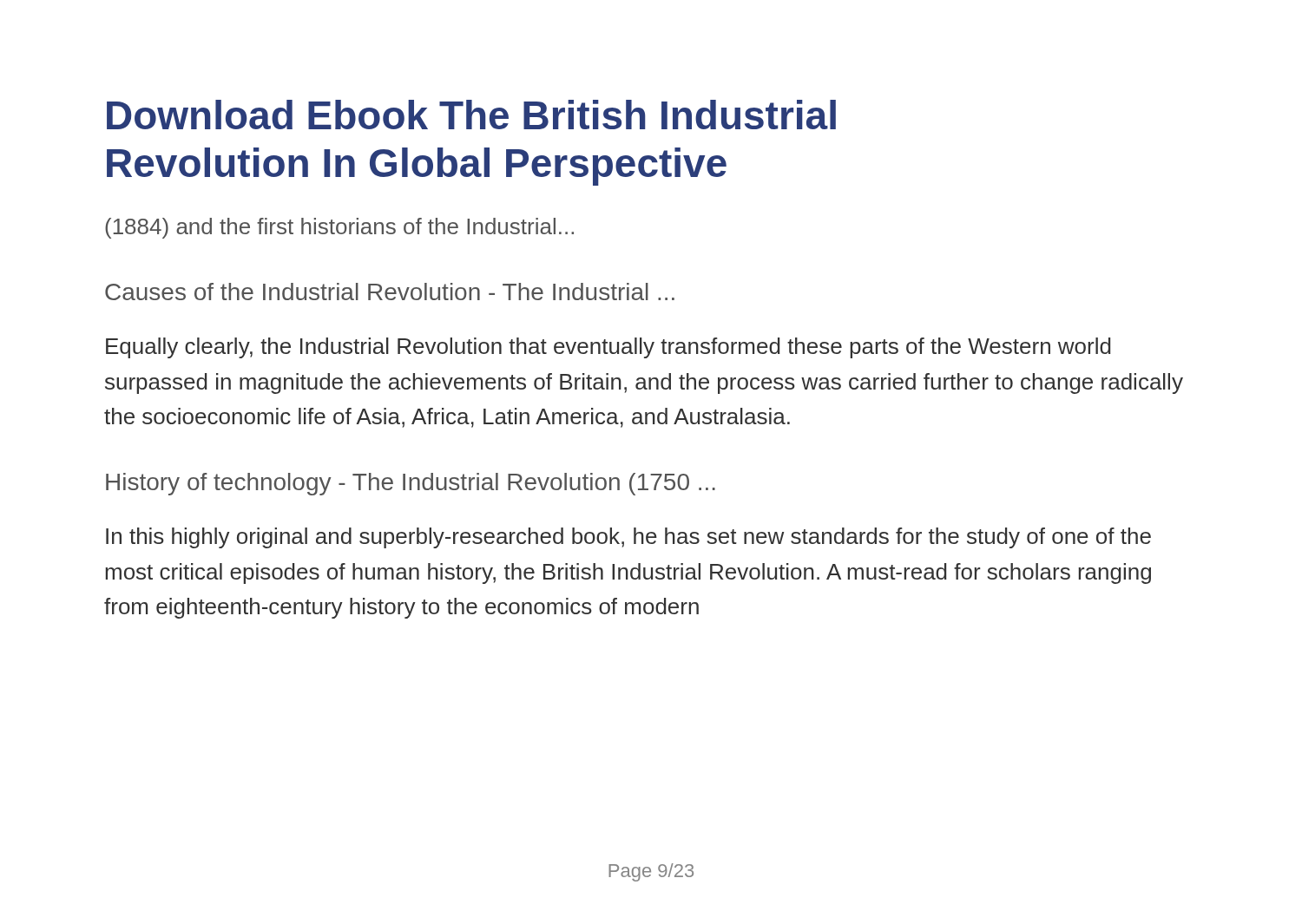Find the block on this page that starts "Equally clearly, the Industrial Revolution"
The width and height of the screenshot is (1302, 924).
coord(651,382)
